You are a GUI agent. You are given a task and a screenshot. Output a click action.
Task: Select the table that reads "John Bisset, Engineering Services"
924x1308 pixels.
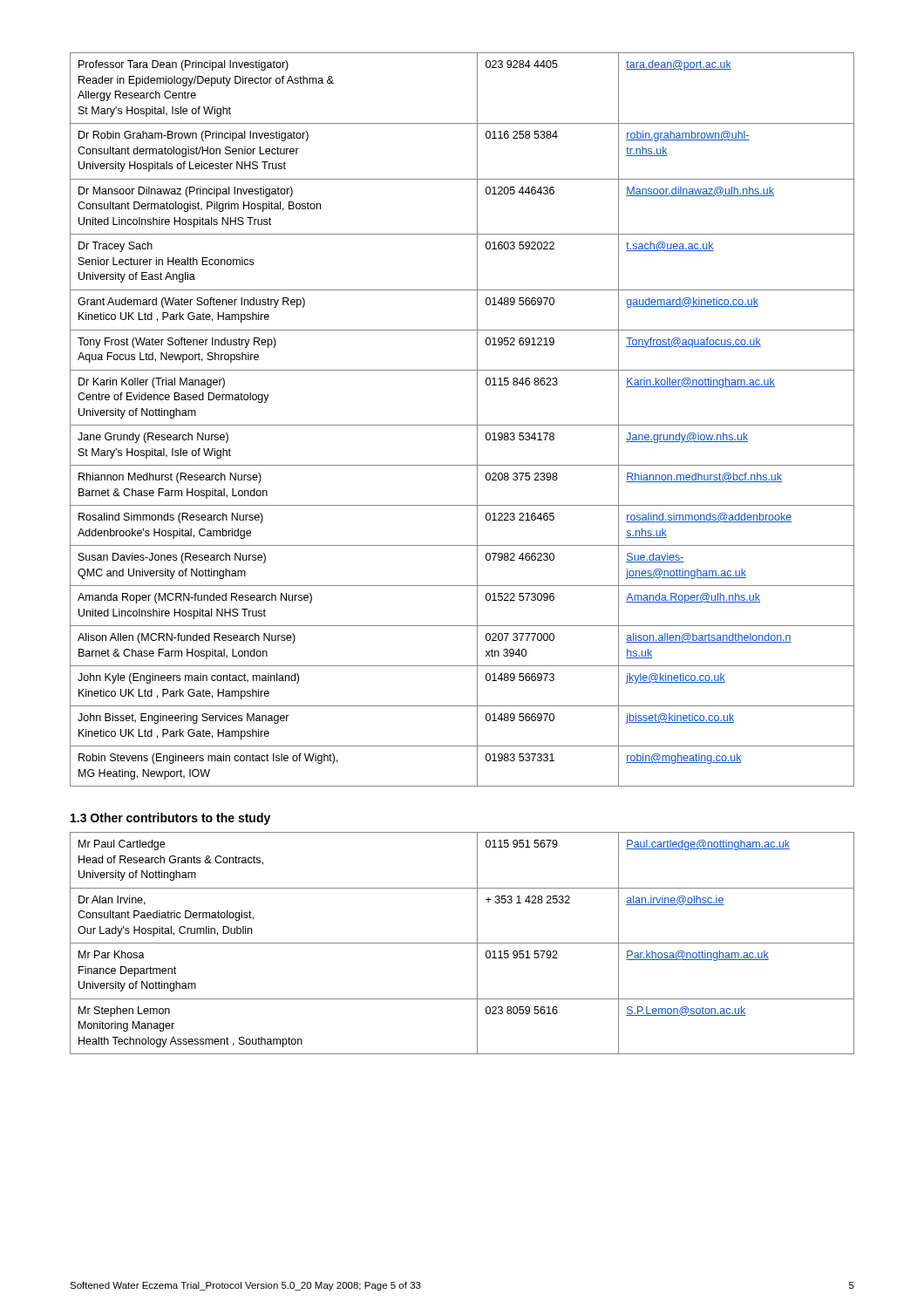462,419
